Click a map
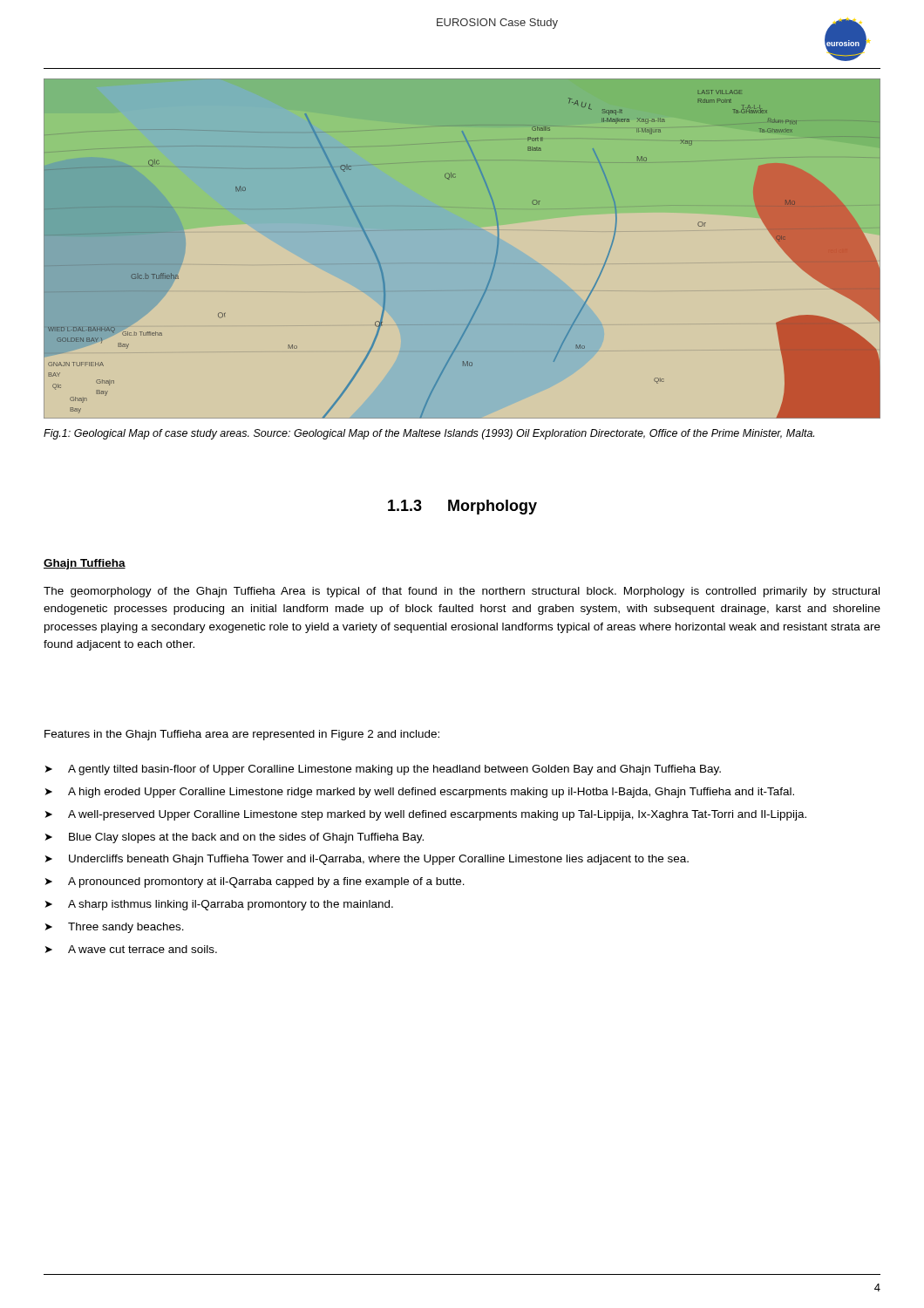Viewport: 924px width, 1308px height. coord(462,249)
